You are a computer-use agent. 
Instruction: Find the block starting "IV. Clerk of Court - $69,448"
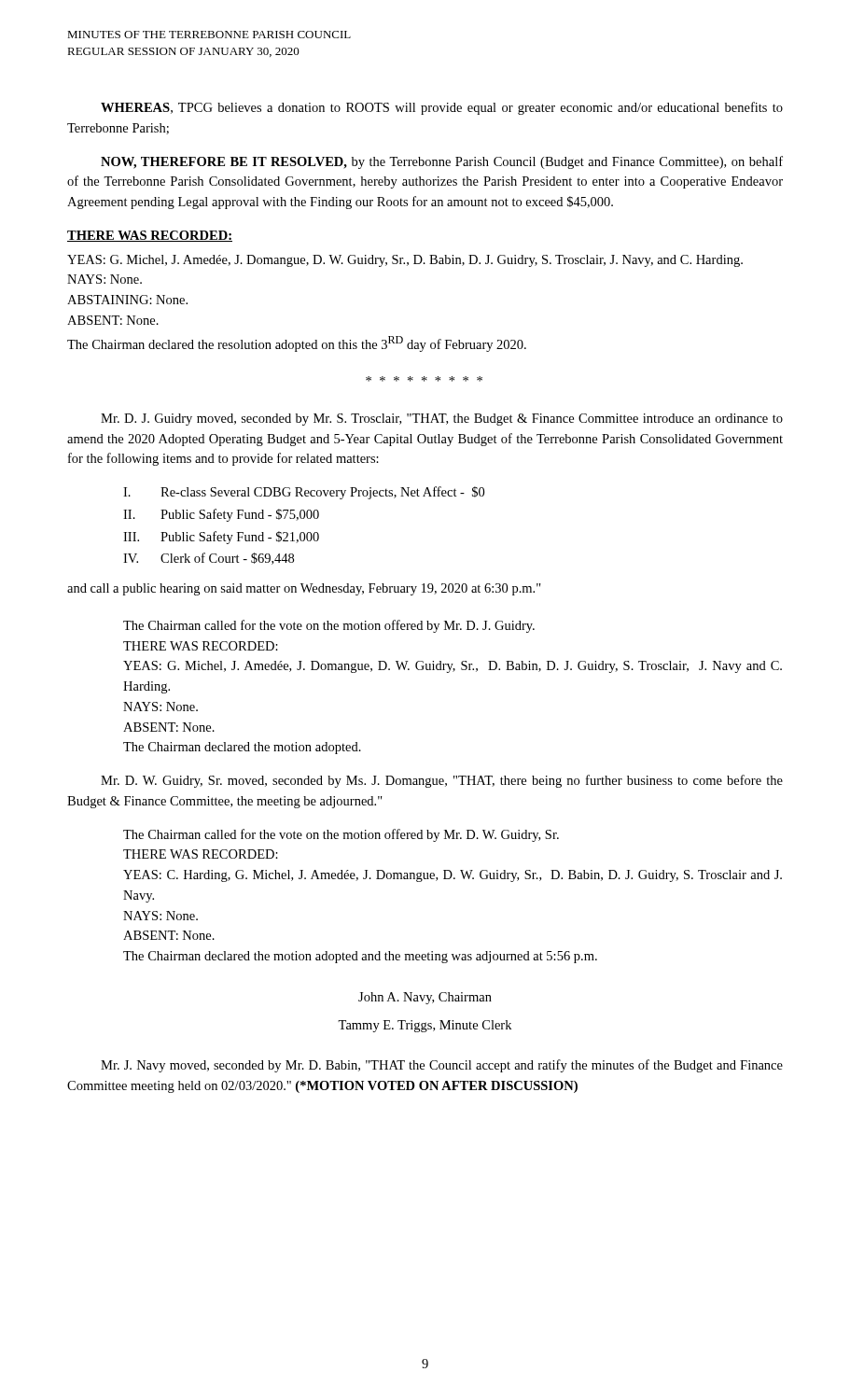coord(209,559)
